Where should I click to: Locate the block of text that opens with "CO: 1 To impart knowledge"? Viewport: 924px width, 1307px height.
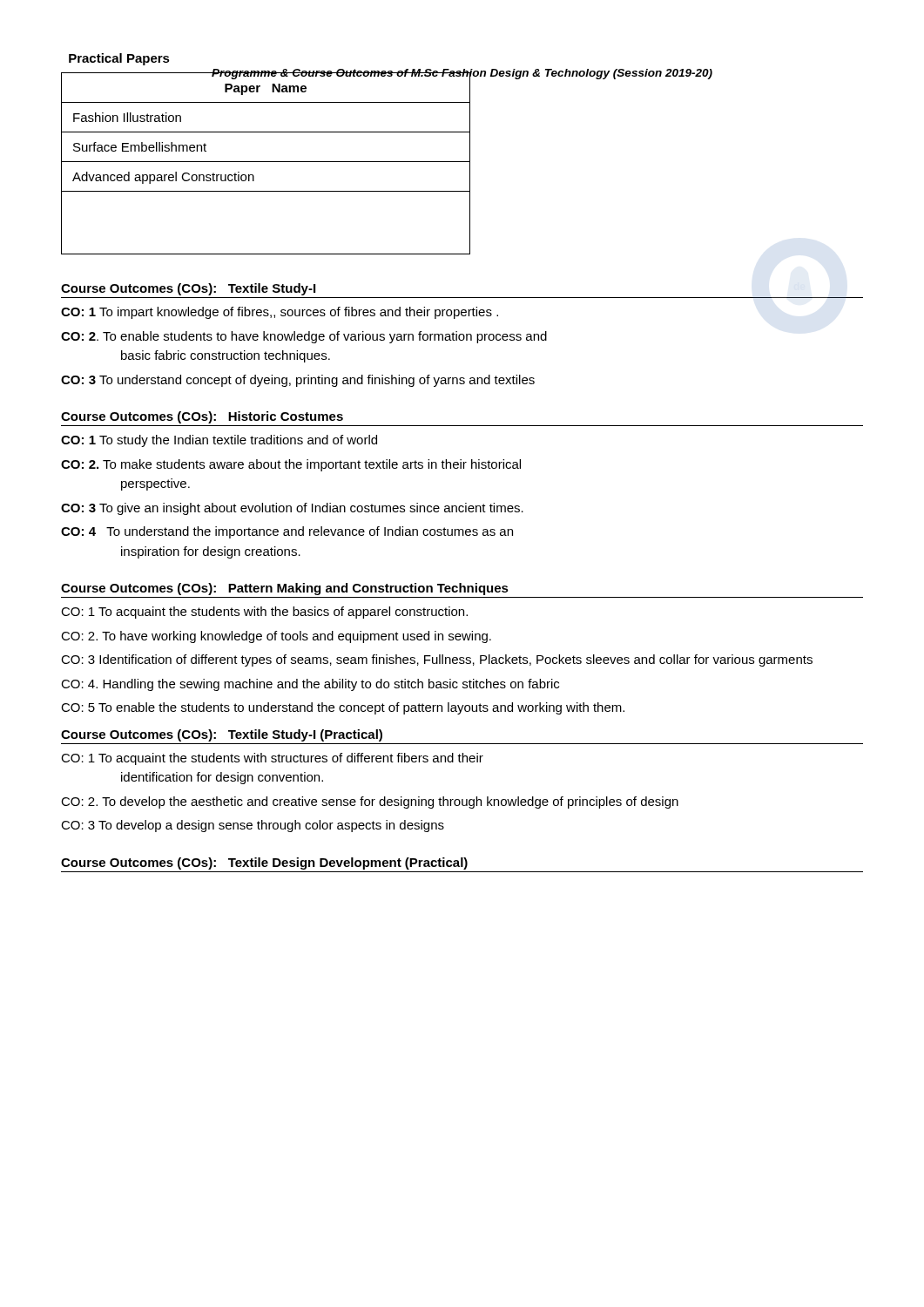click(x=280, y=312)
